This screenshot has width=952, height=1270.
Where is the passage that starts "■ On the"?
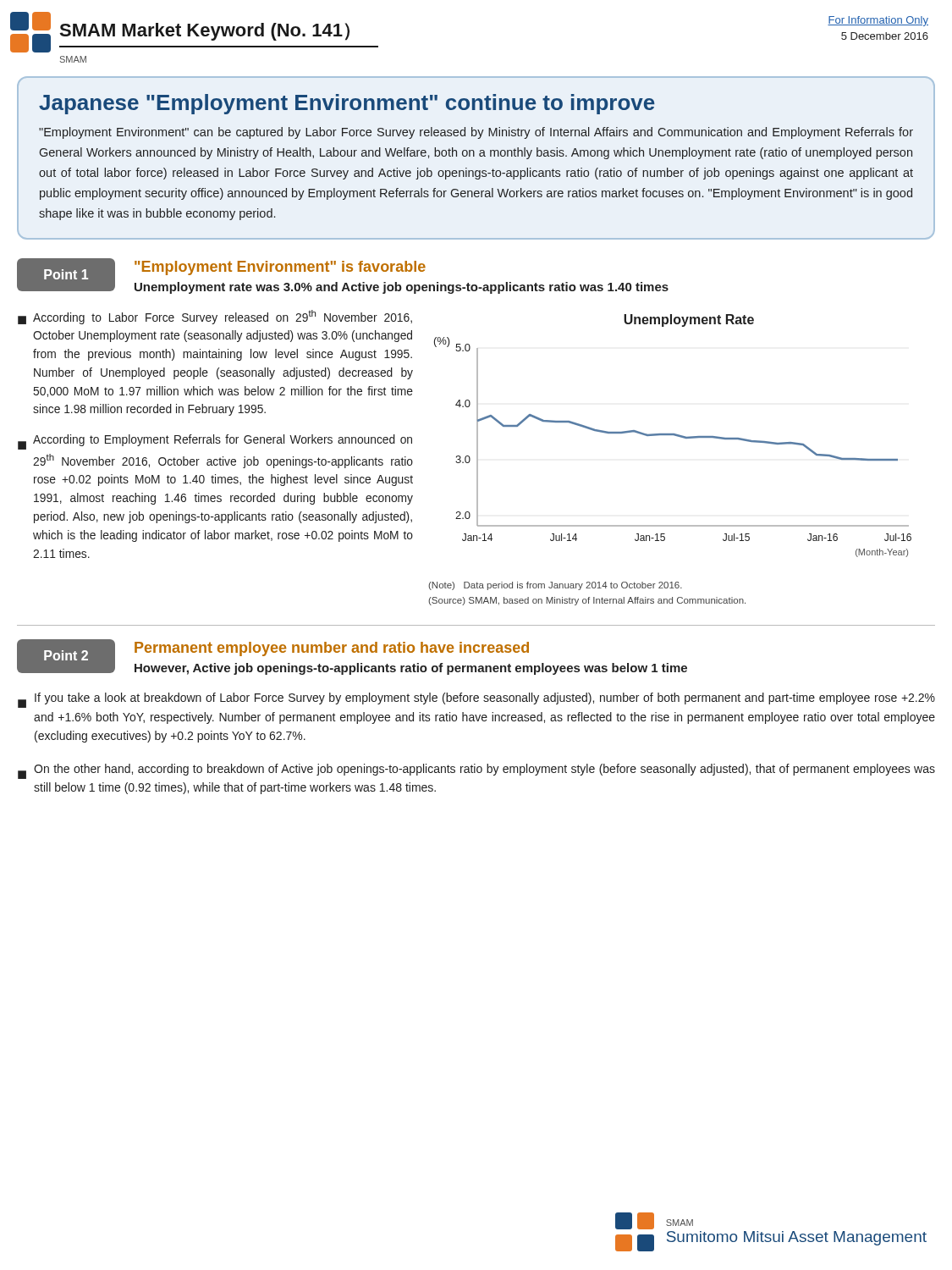pyautogui.click(x=476, y=778)
